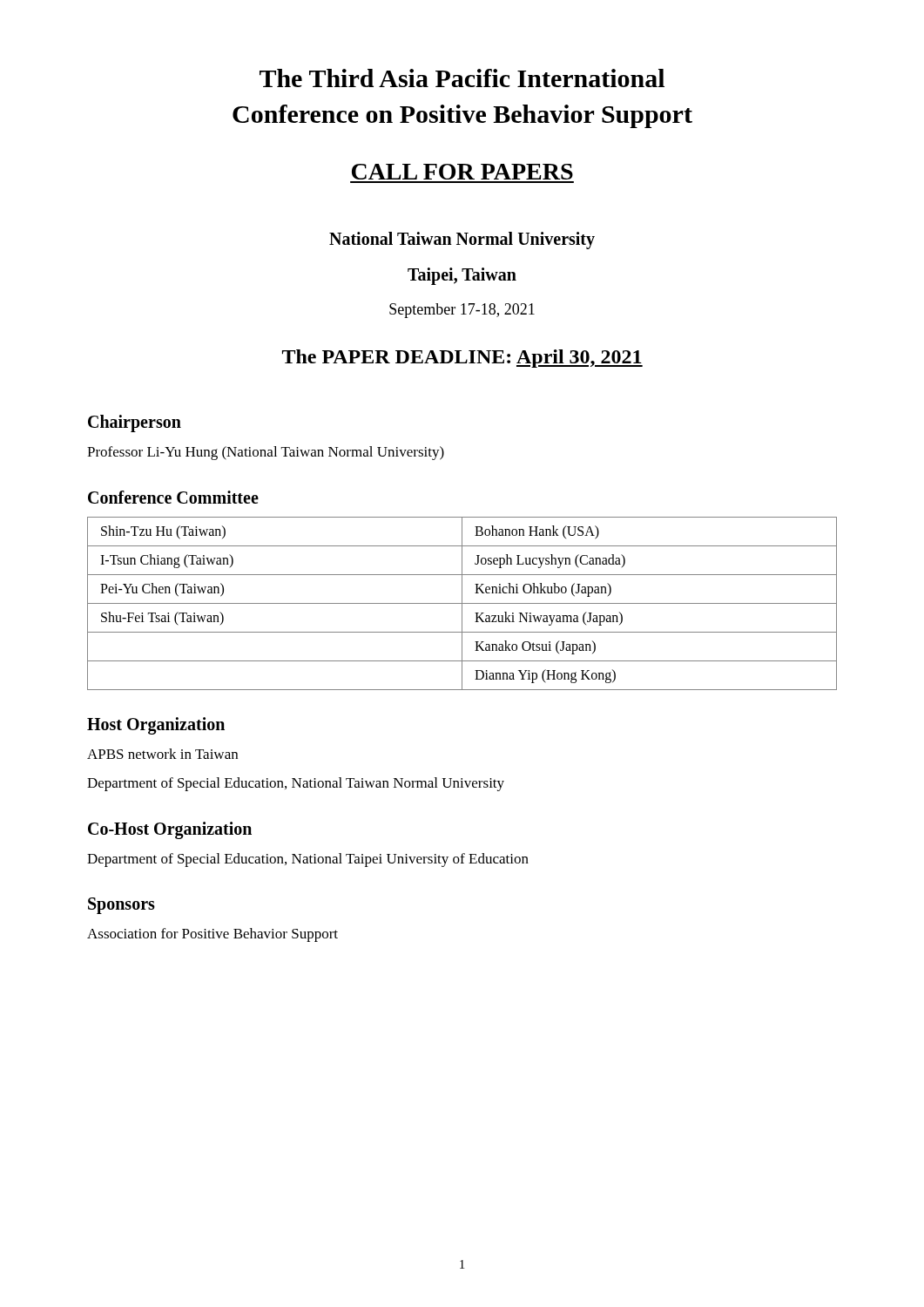Click on the section header that reads "Co-Host Organization"
924x1307 pixels.
[x=170, y=828]
